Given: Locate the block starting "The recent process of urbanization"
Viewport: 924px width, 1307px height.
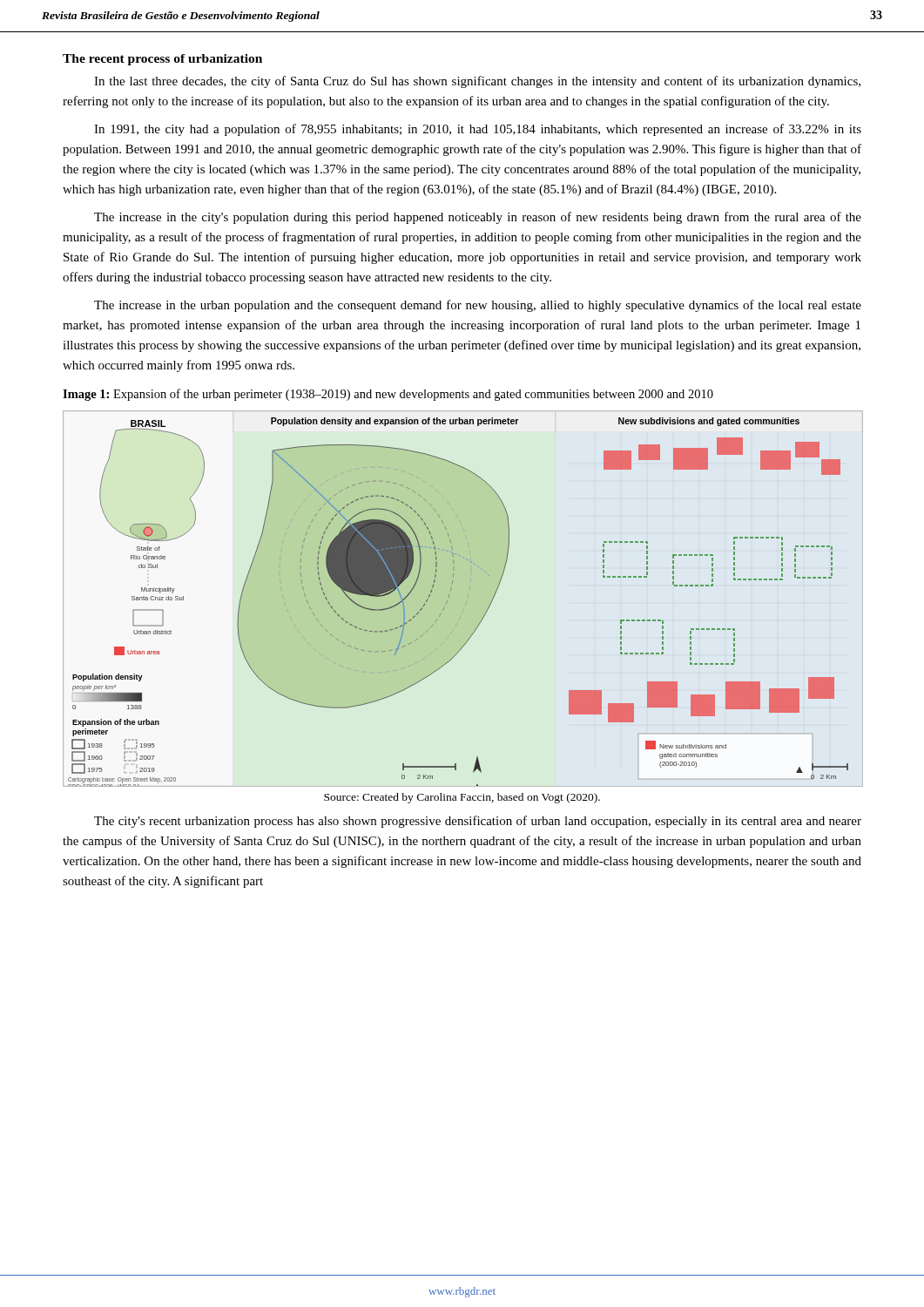Looking at the screenshot, I should click(163, 58).
